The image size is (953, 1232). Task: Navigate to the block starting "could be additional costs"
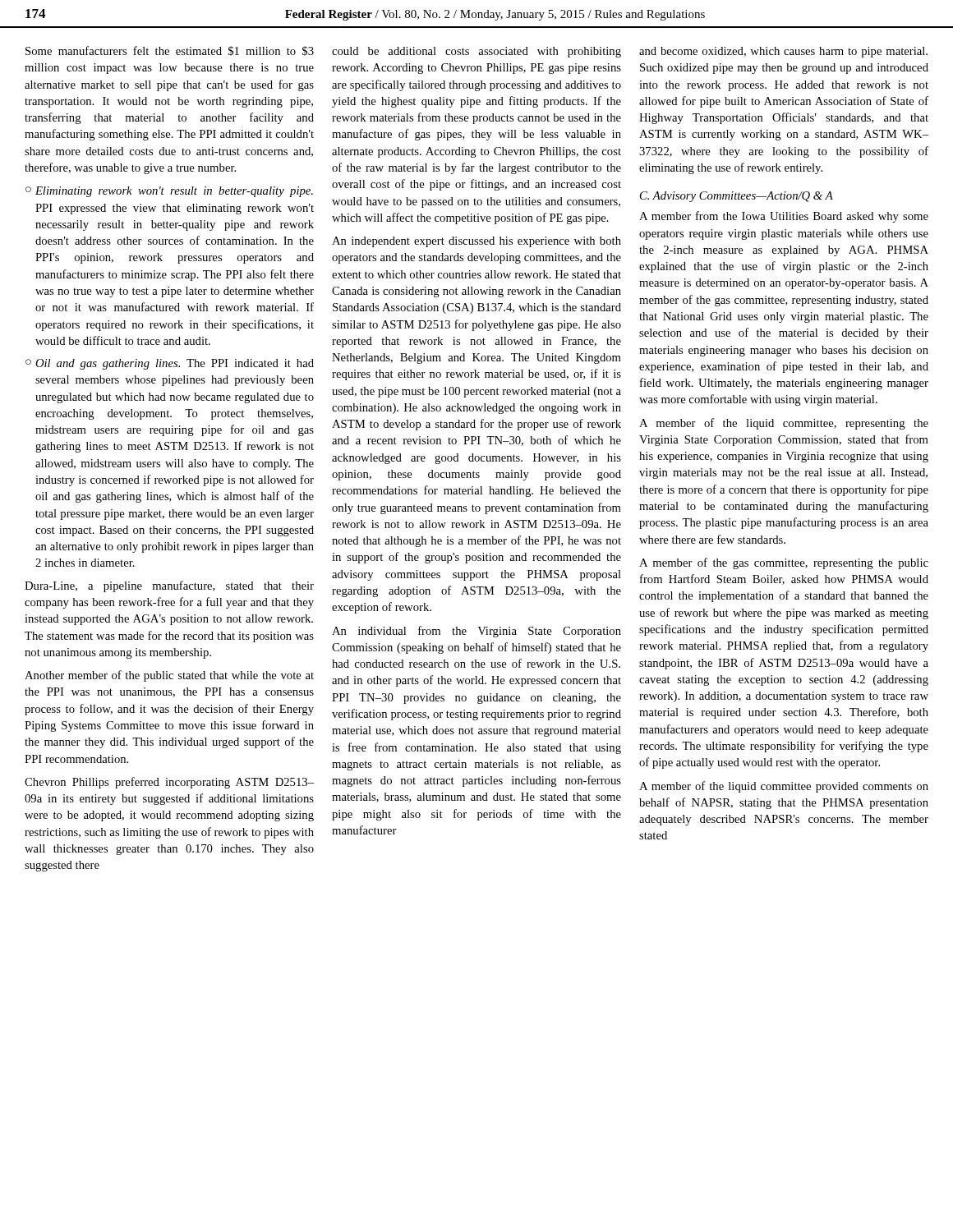(x=476, y=441)
